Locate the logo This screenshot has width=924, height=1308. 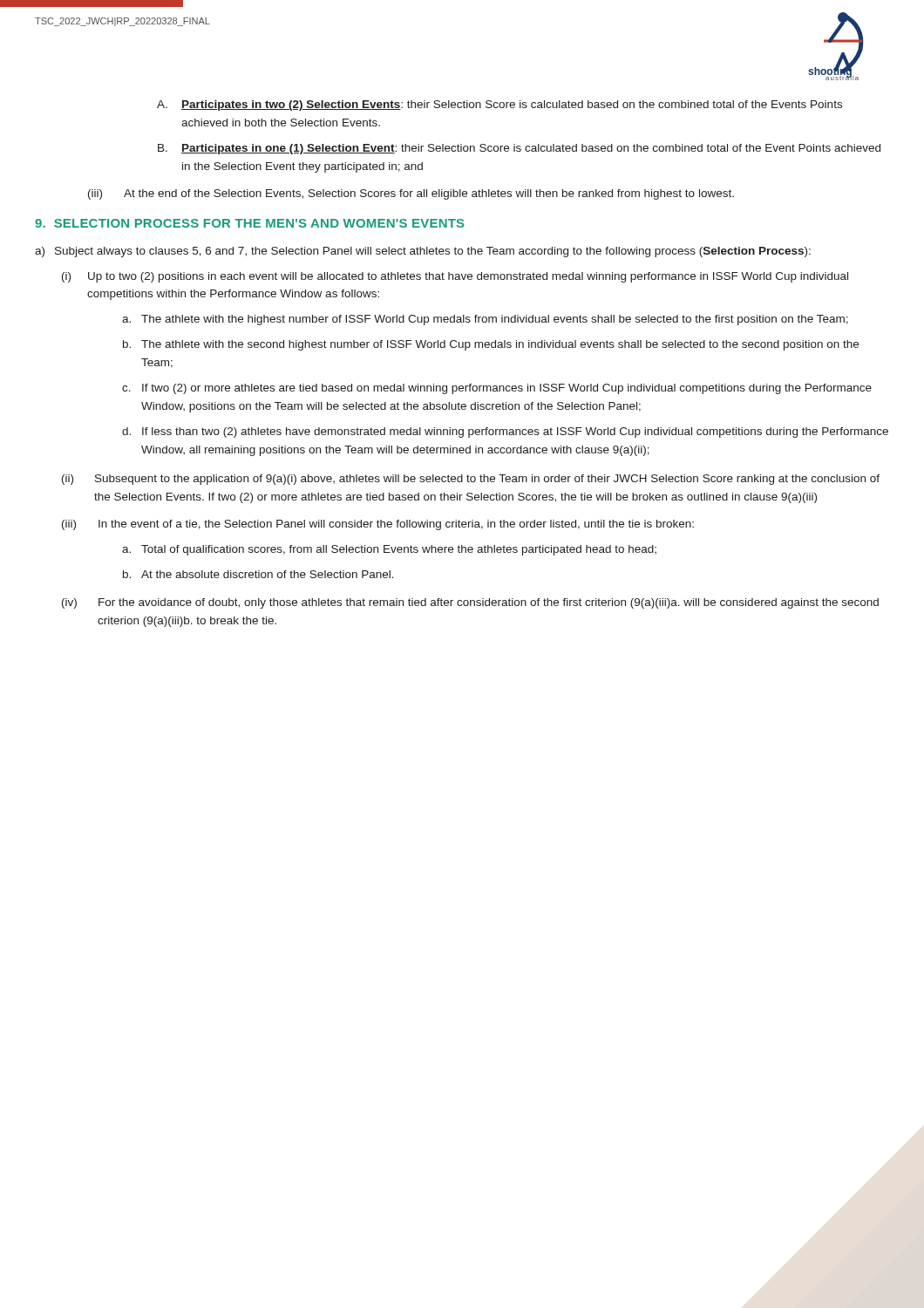tap(849, 44)
